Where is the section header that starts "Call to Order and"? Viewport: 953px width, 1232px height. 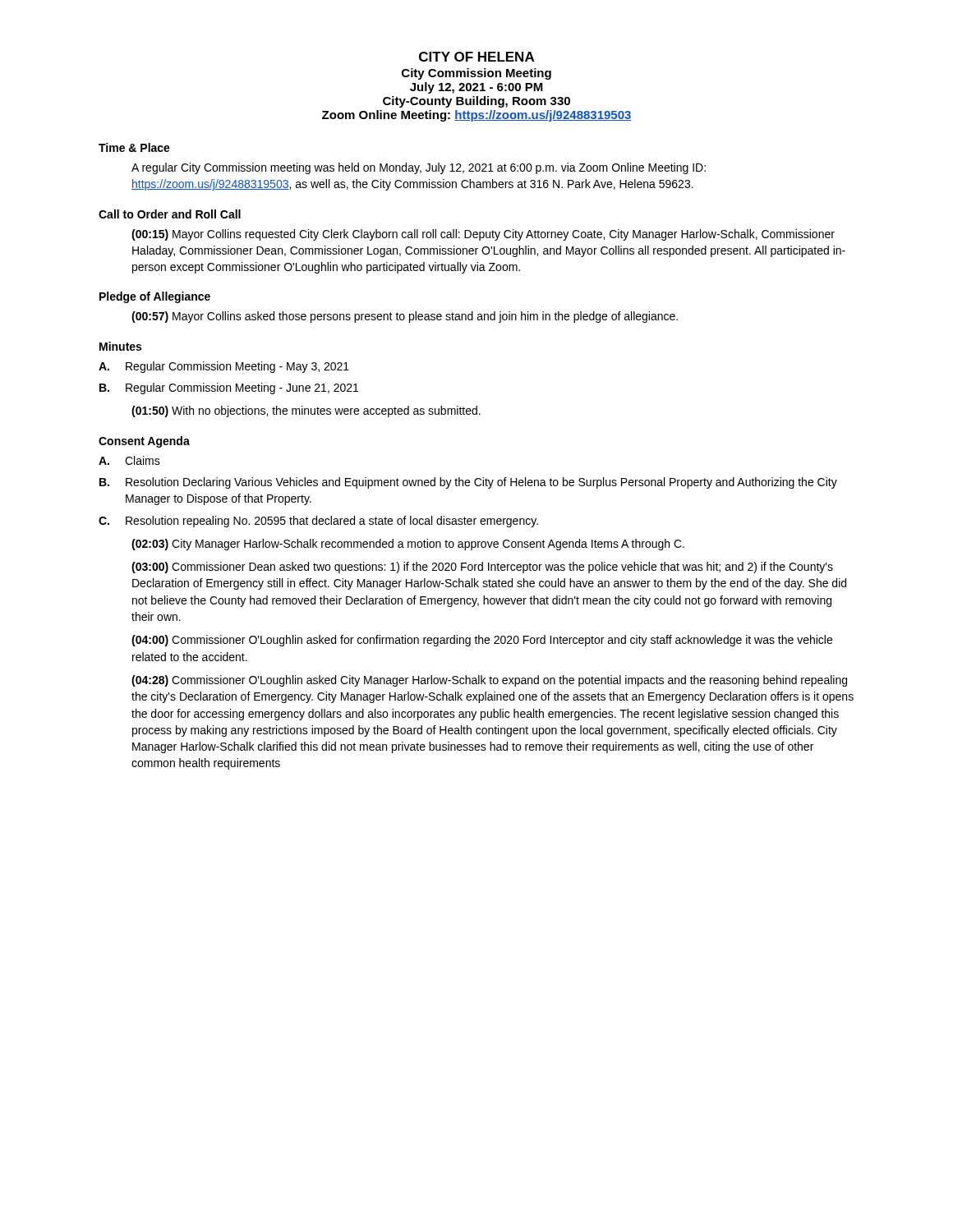pos(170,214)
